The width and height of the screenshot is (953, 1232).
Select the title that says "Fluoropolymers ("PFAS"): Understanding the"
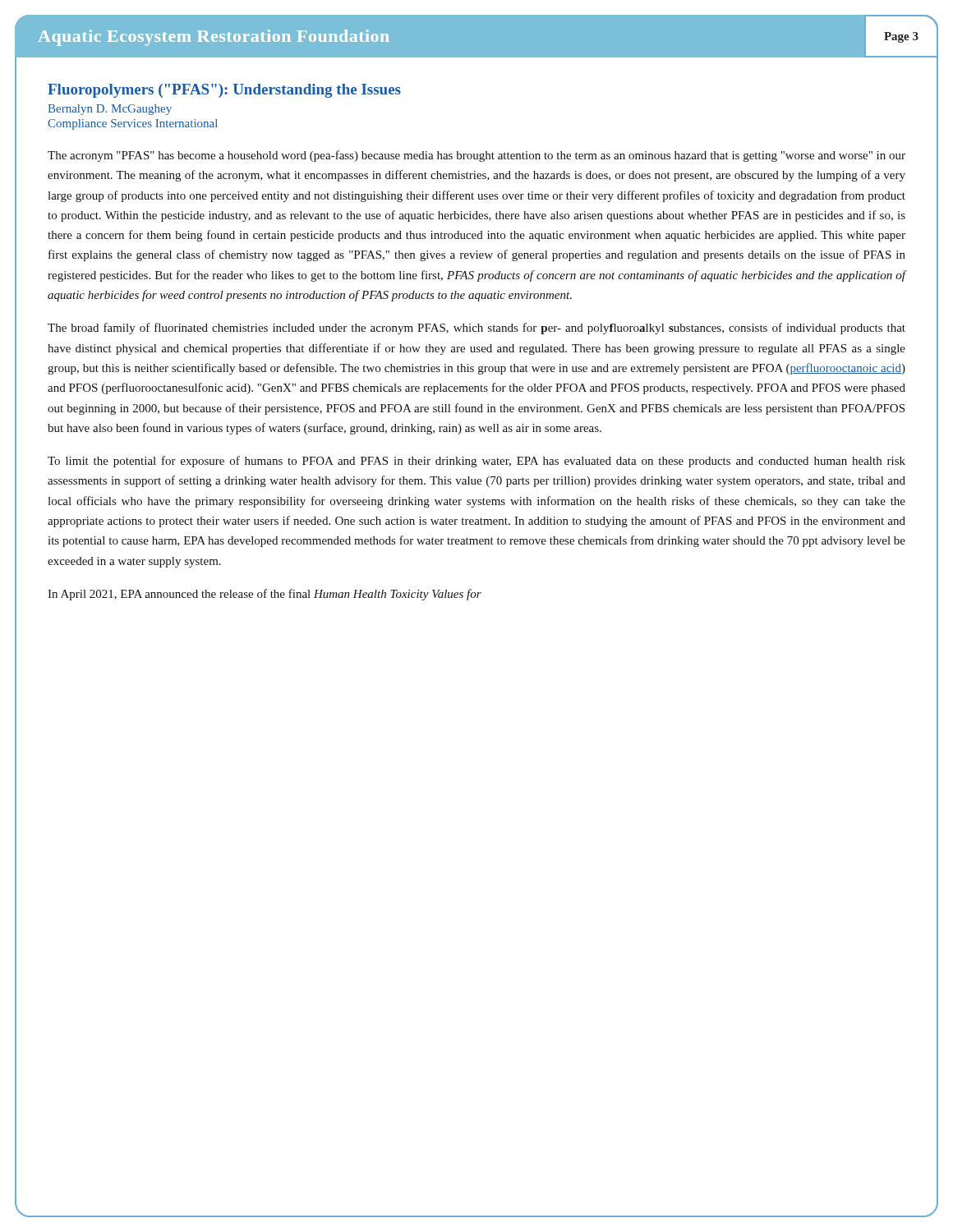[224, 89]
